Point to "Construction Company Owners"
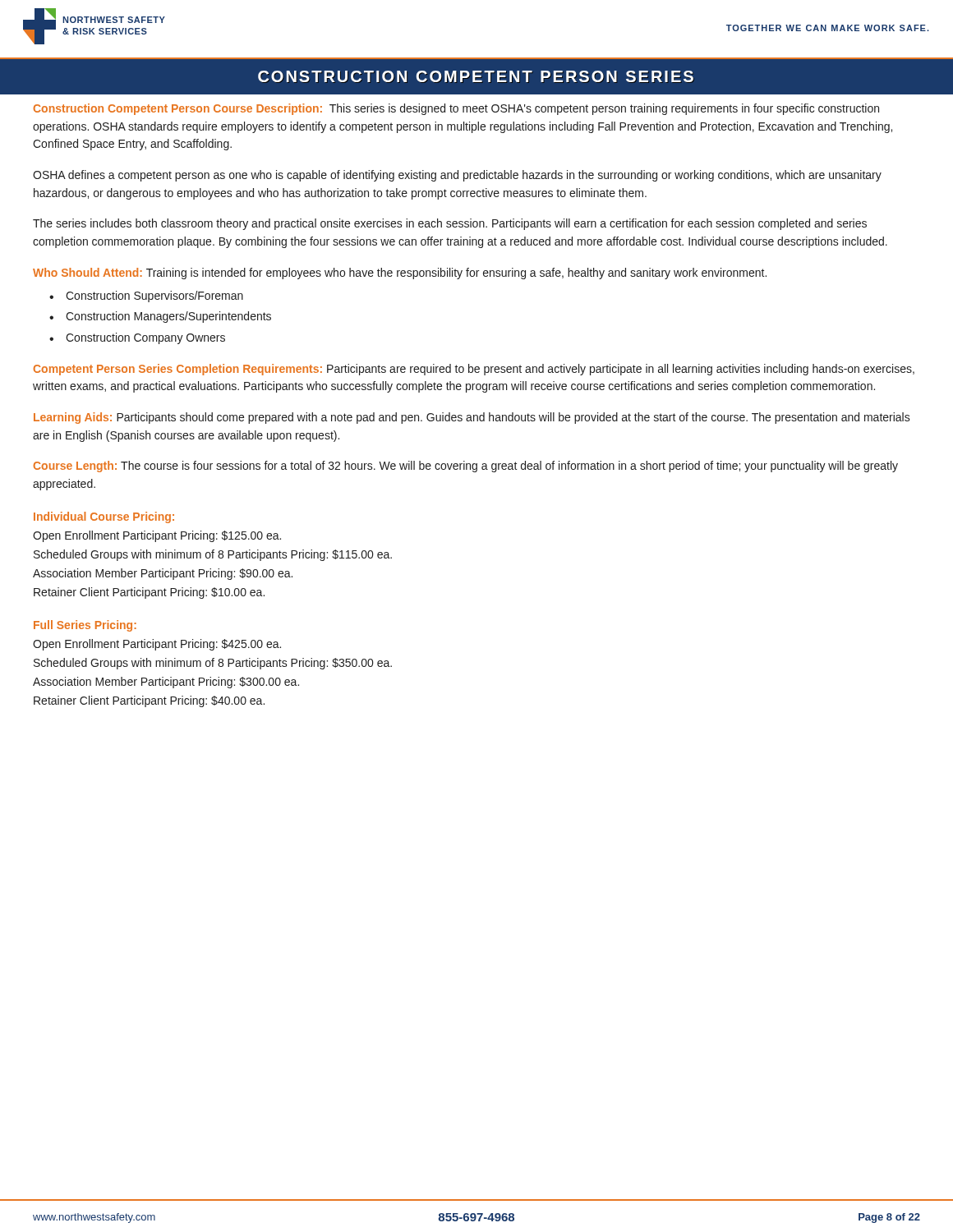Screen dimensions: 1232x953 coord(146,337)
